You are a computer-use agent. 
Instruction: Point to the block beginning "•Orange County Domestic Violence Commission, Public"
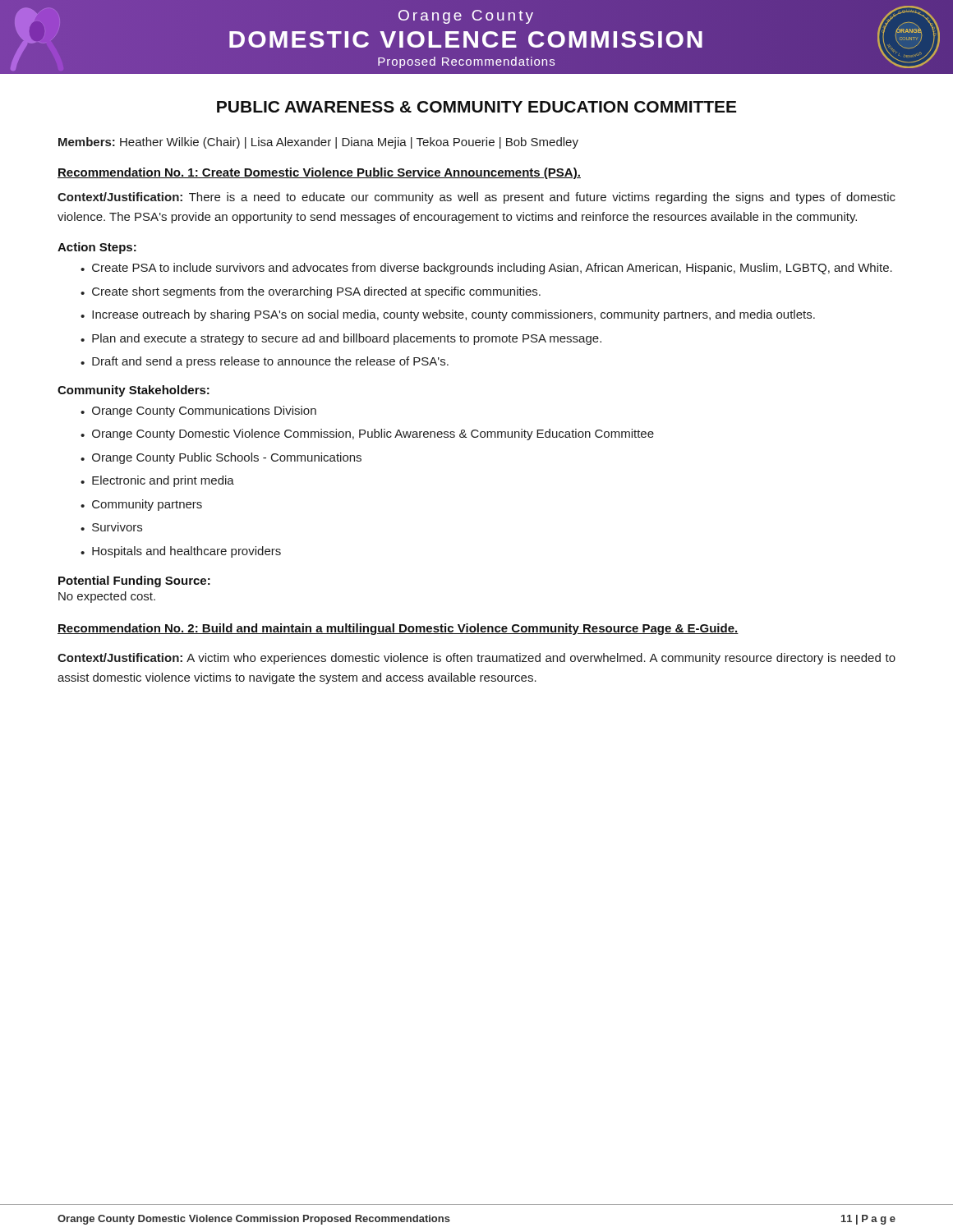367,435
